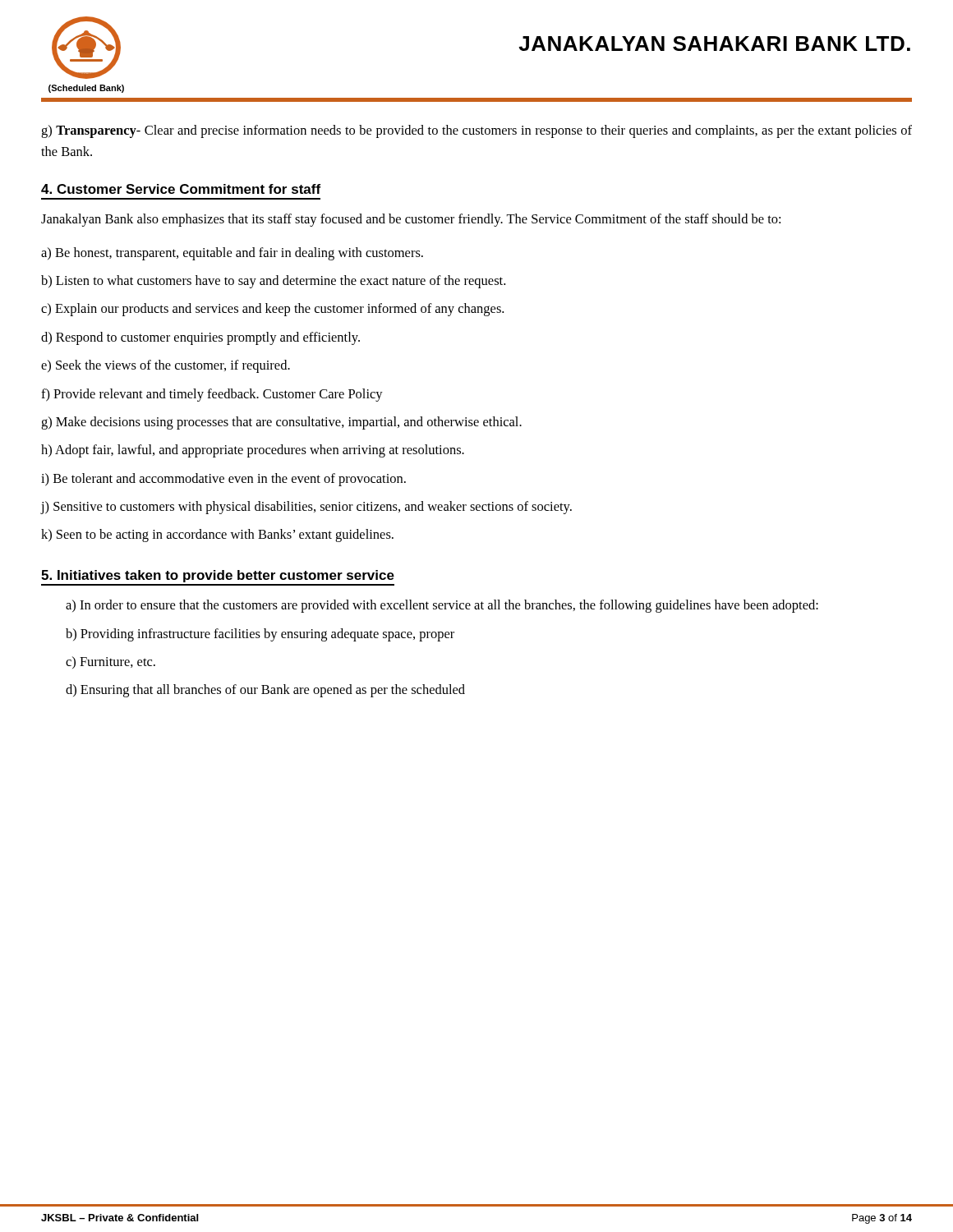Locate the list item with the text "b) Providing infrastructure facilities by"

point(260,633)
